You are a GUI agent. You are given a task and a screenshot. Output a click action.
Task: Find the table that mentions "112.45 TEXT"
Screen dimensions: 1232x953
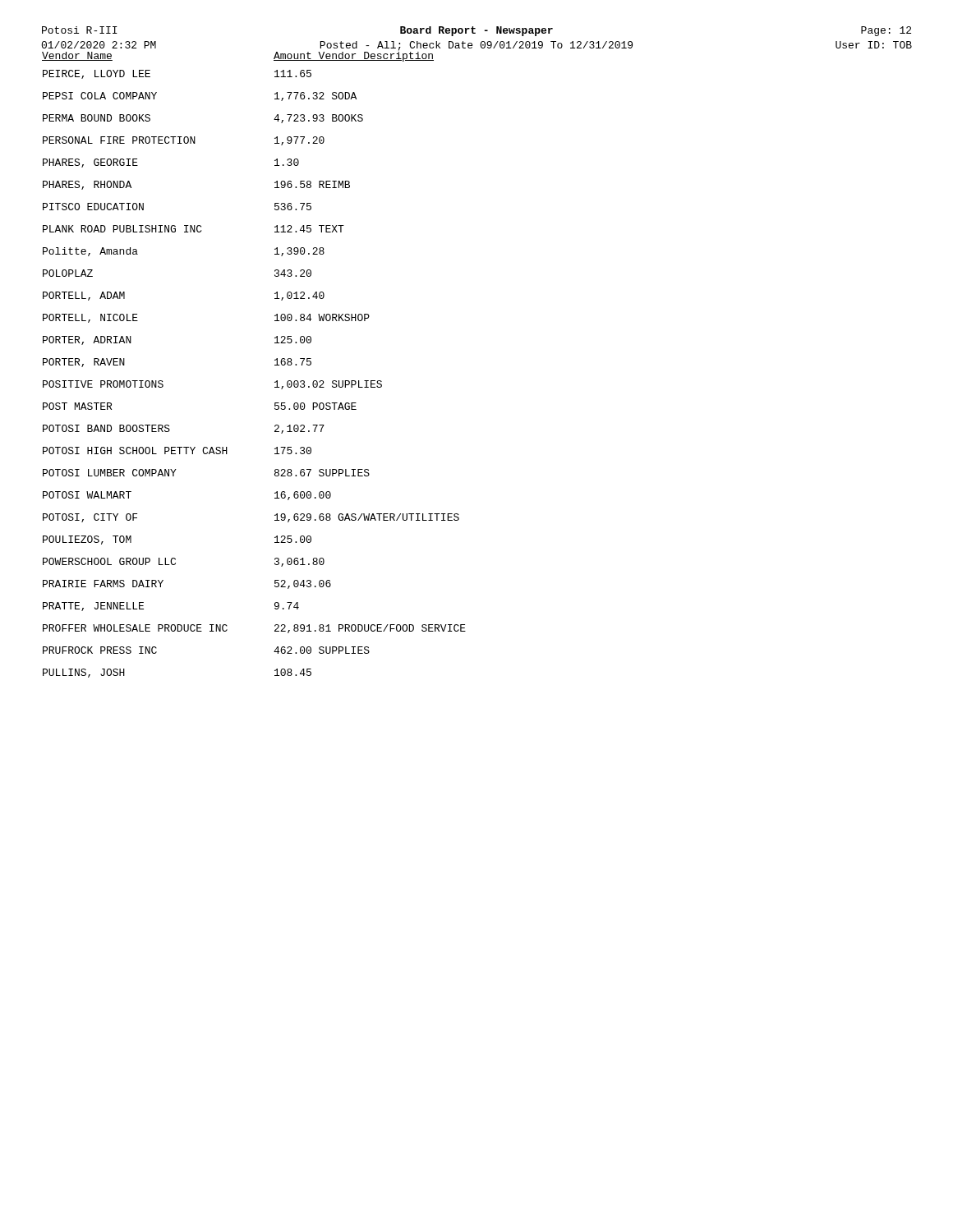click(x=476, y=365)
